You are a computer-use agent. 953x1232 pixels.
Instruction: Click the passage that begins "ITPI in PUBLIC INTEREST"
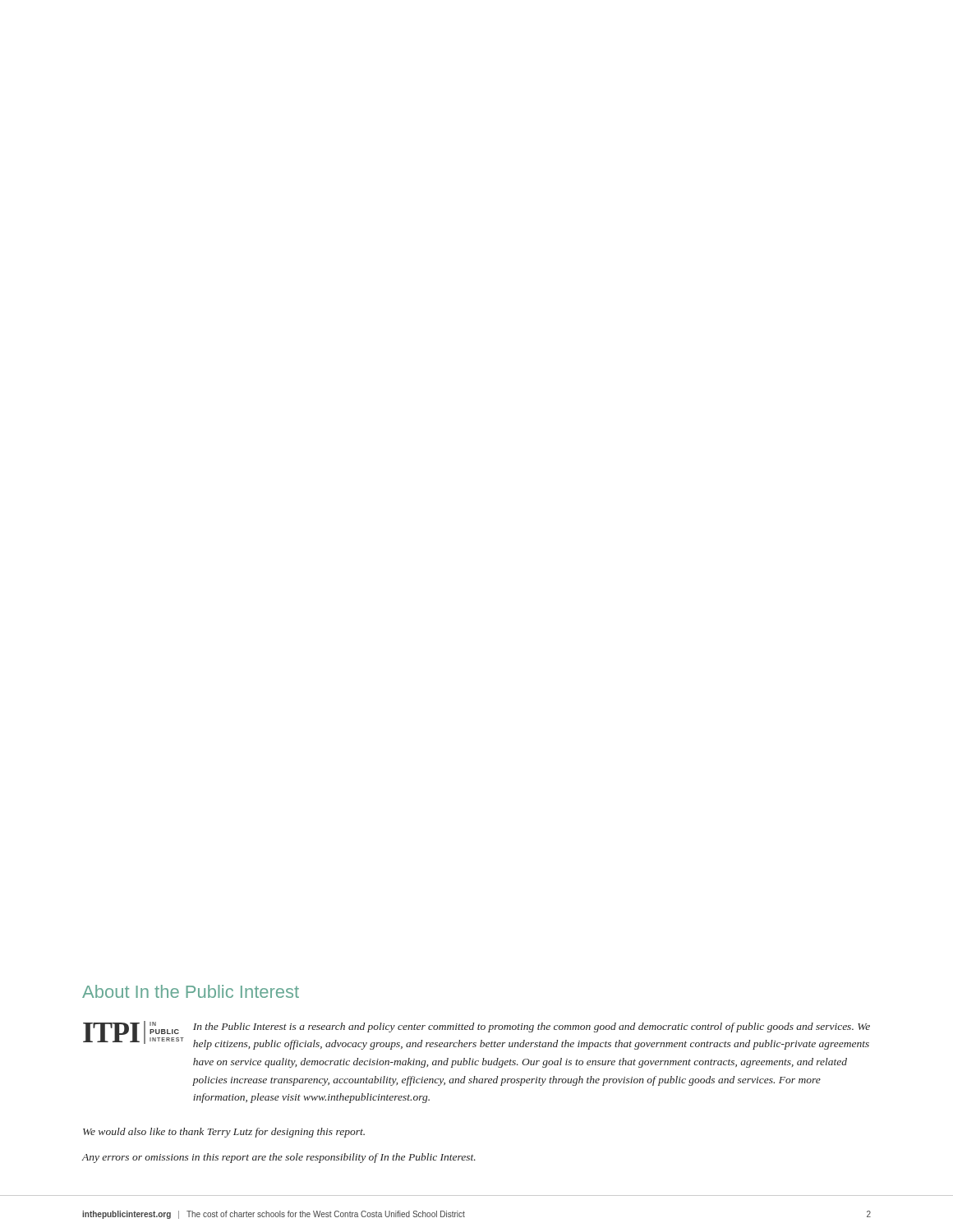(x=476, y=1068)
